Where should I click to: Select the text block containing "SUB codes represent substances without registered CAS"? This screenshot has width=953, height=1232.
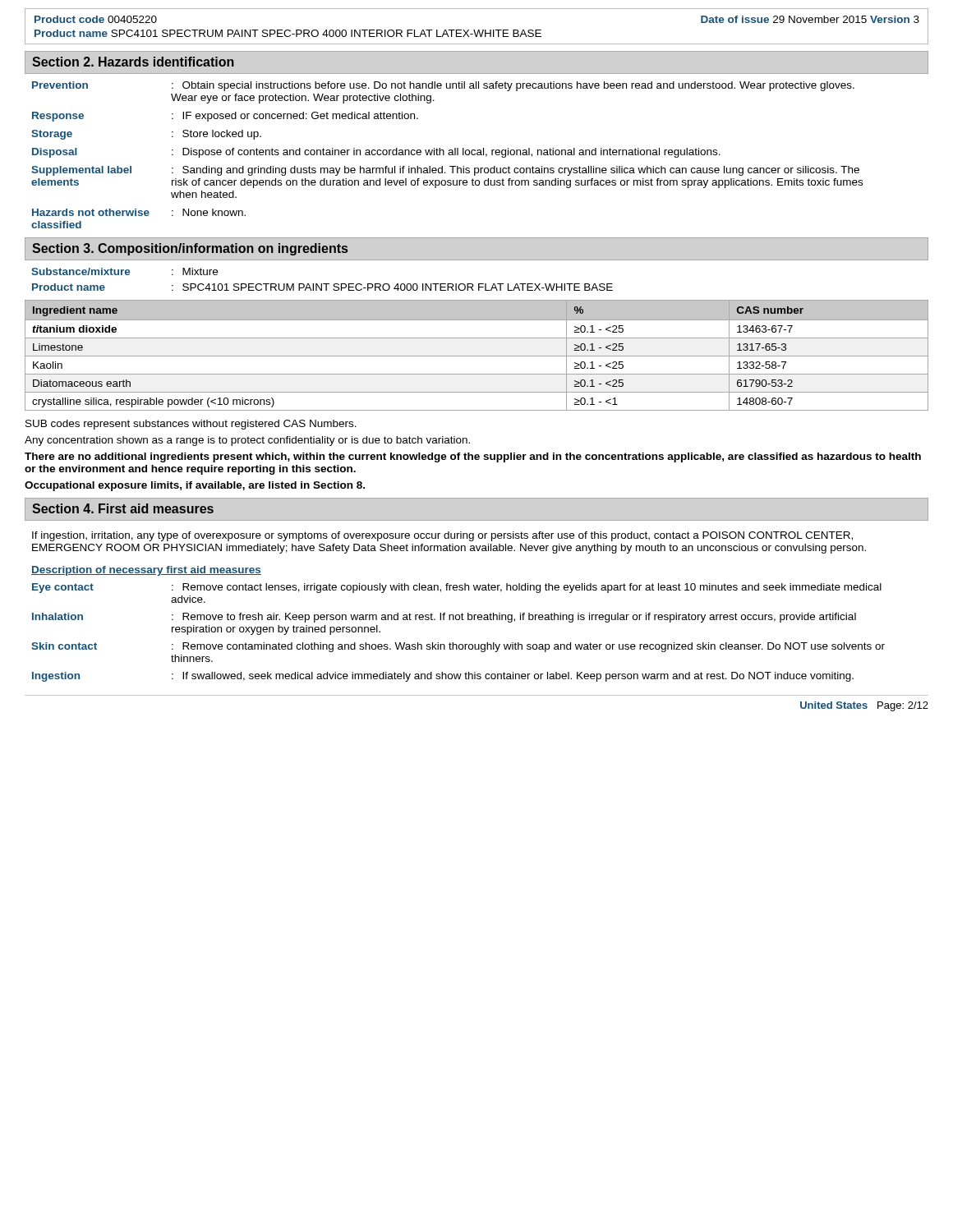191,423
